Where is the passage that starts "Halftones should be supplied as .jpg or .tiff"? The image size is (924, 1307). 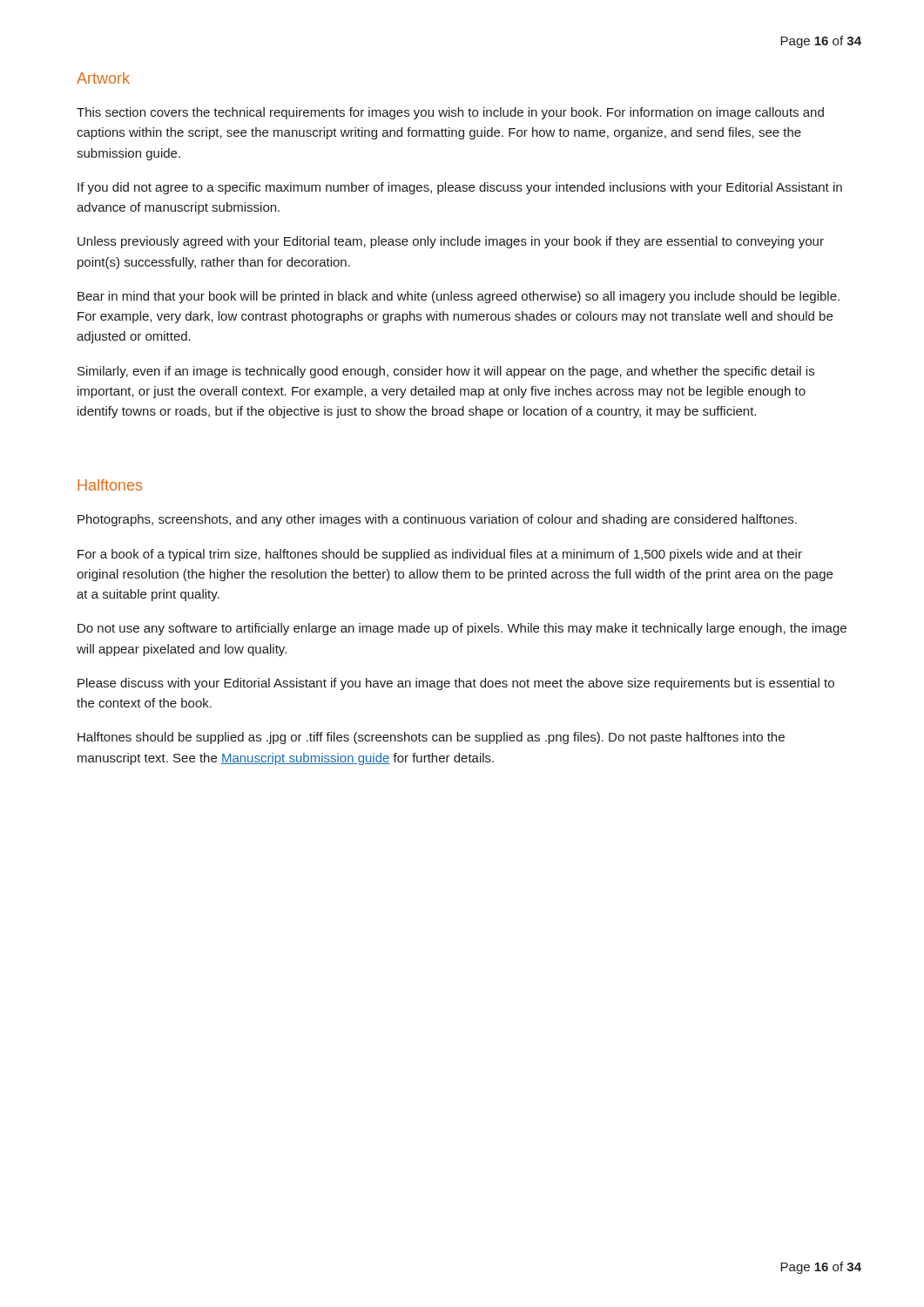[431, 747]
